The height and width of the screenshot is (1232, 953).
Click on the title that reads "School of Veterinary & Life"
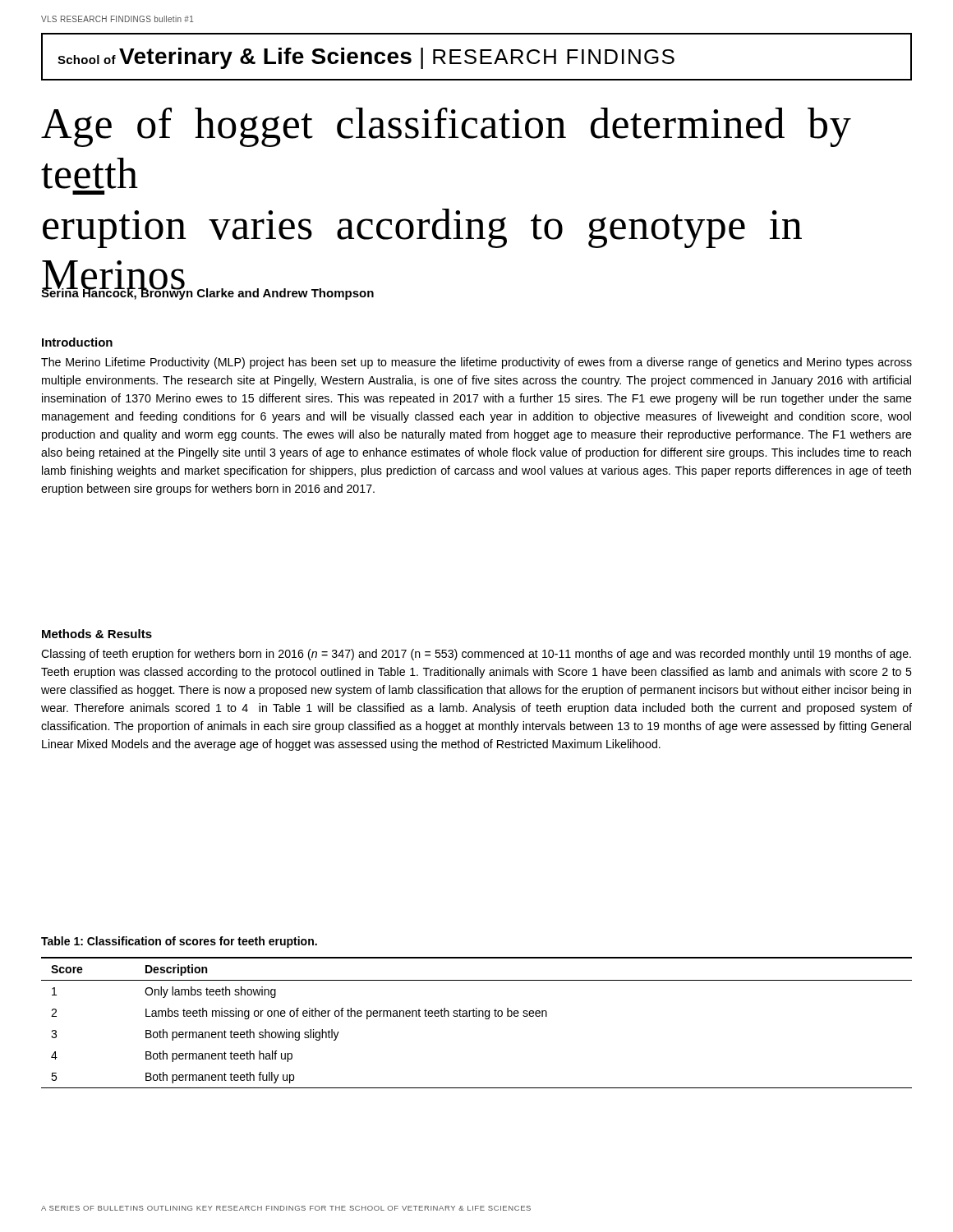click(x=367, y=56)
